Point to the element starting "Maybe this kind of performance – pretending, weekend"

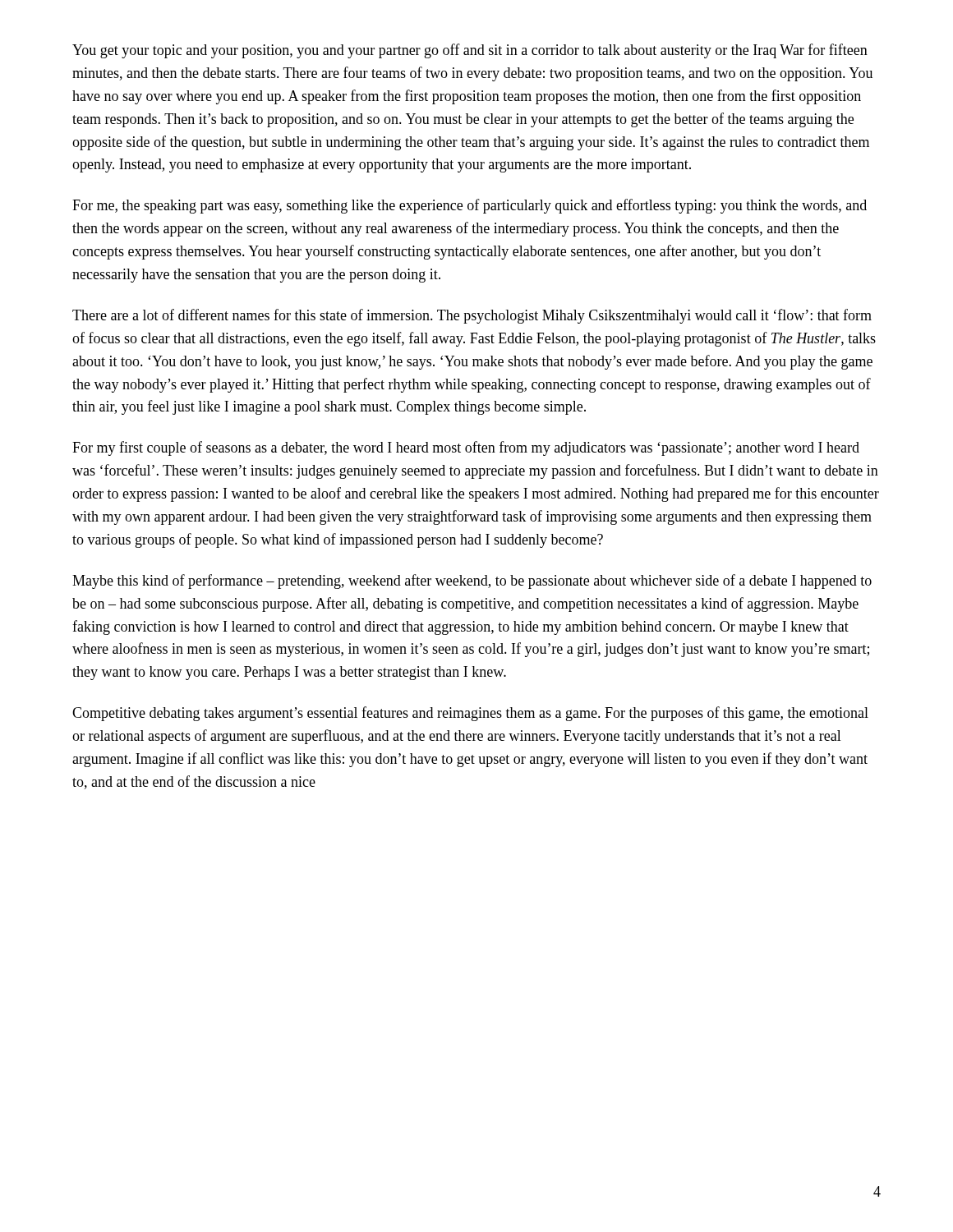pos(472,626)
